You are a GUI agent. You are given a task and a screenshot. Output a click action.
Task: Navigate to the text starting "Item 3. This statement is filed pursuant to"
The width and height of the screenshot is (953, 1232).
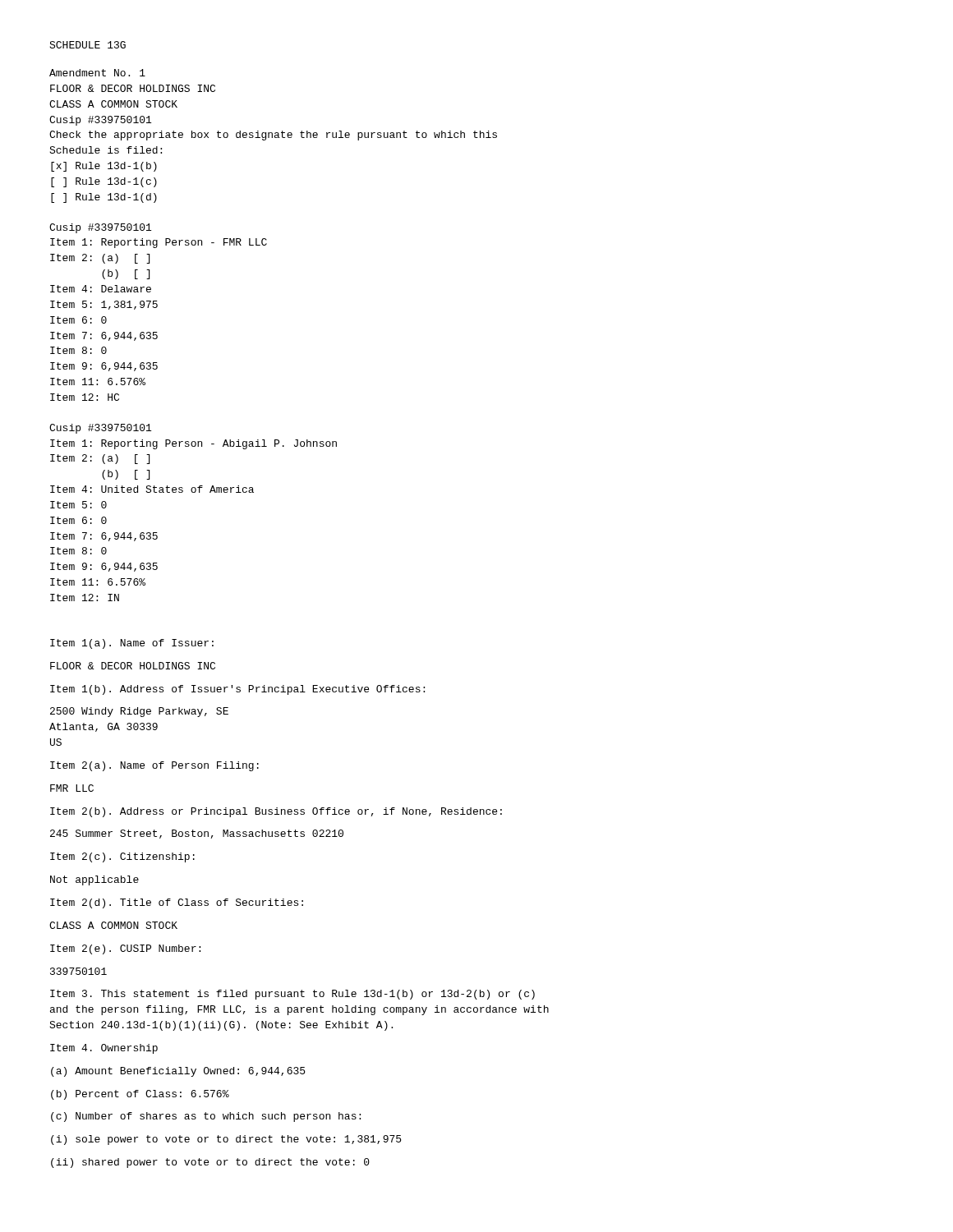pyautogui.click(x=299, y=1010)
